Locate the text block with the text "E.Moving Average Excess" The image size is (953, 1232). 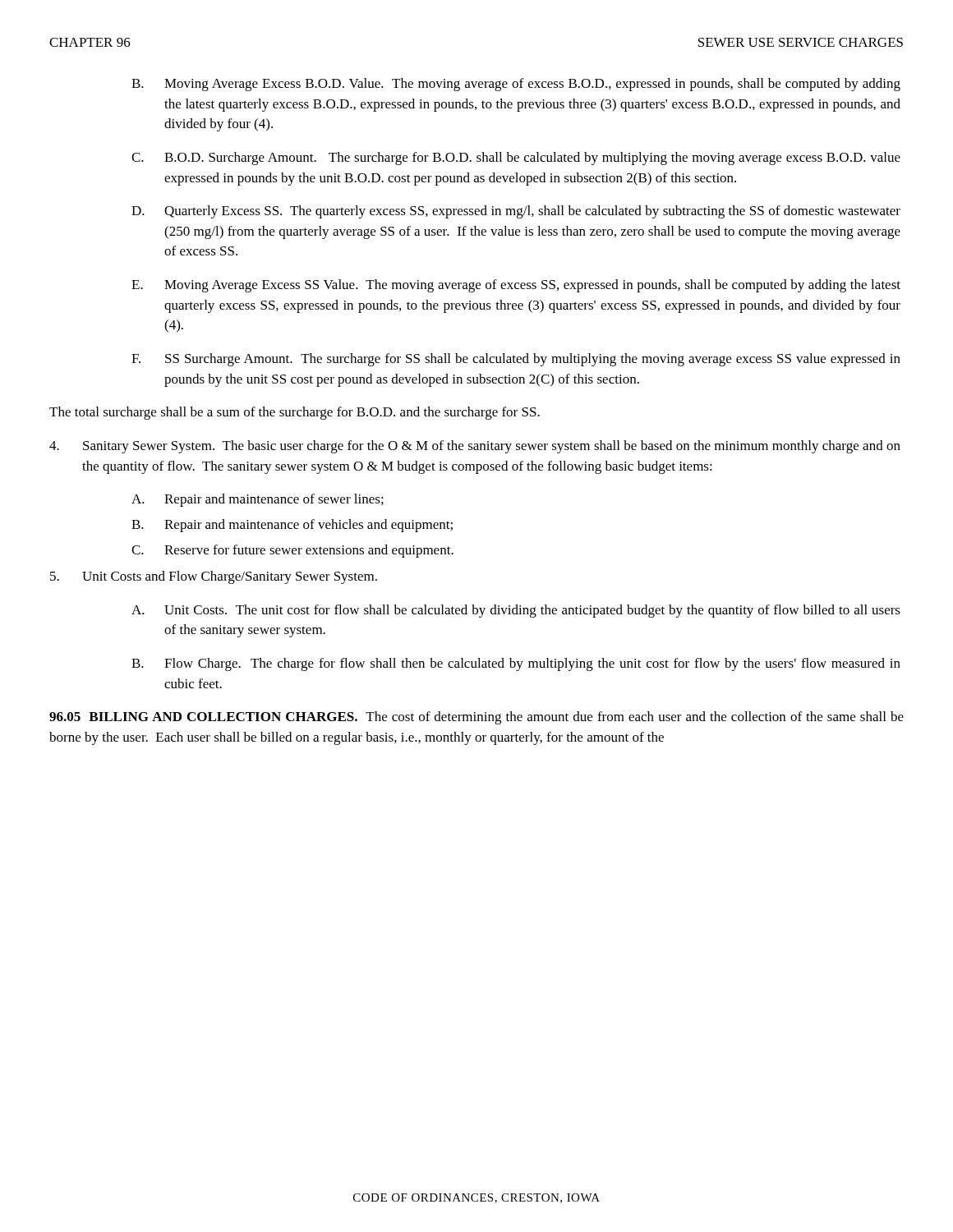(x=516, y=306)
